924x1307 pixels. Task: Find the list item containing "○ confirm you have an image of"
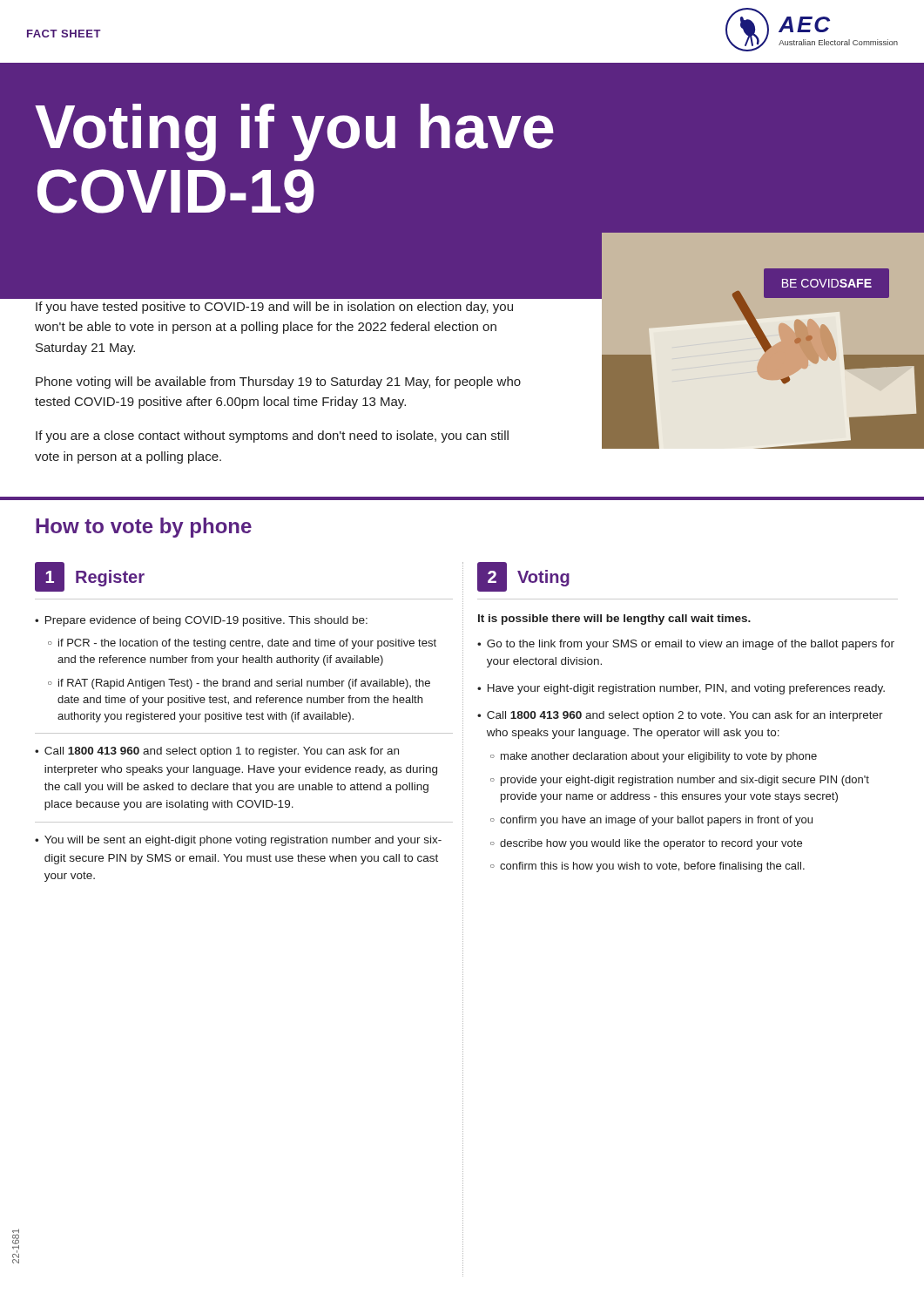pos(651,820)
